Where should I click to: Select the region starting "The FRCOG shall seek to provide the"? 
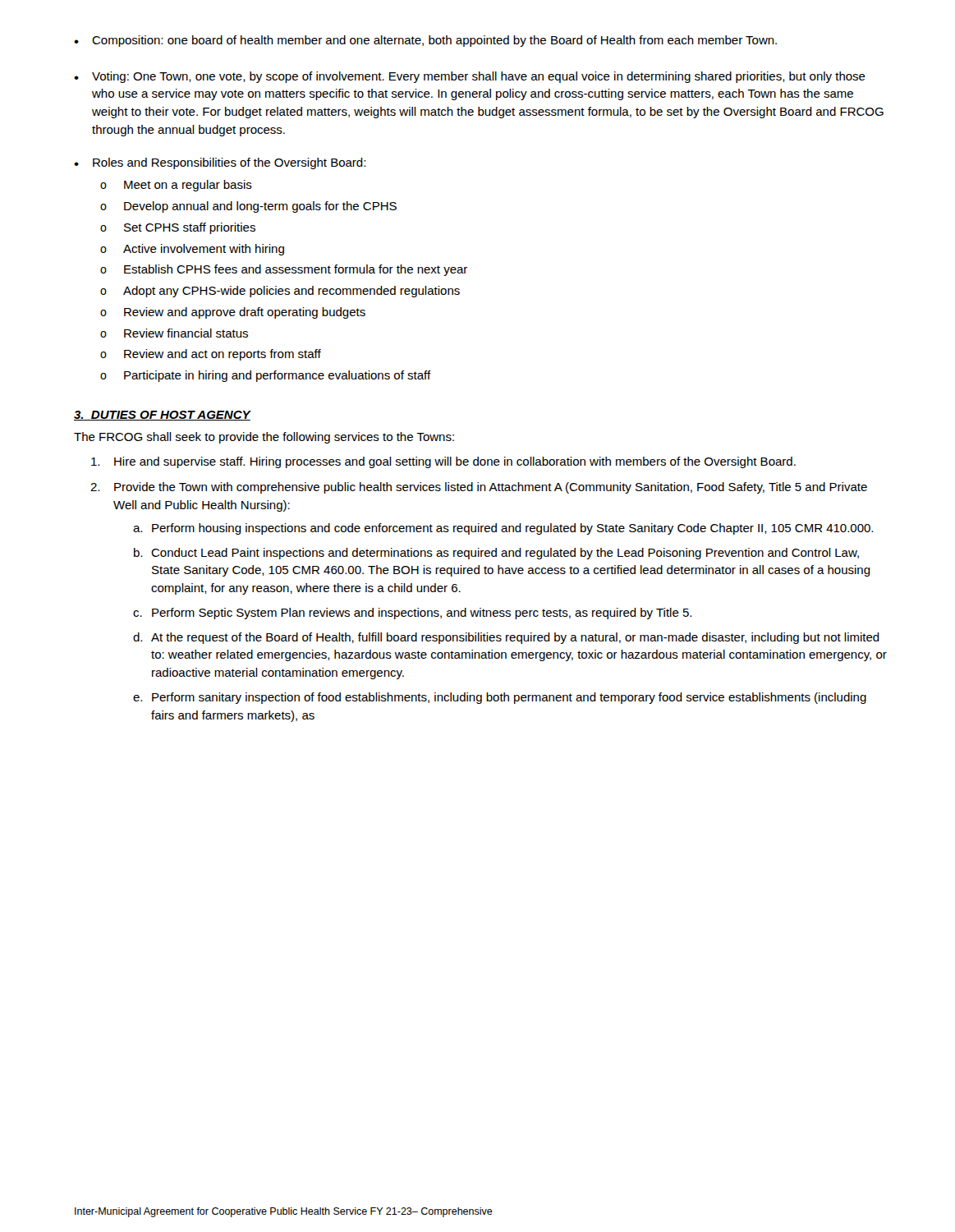click(x=264, y=436)
